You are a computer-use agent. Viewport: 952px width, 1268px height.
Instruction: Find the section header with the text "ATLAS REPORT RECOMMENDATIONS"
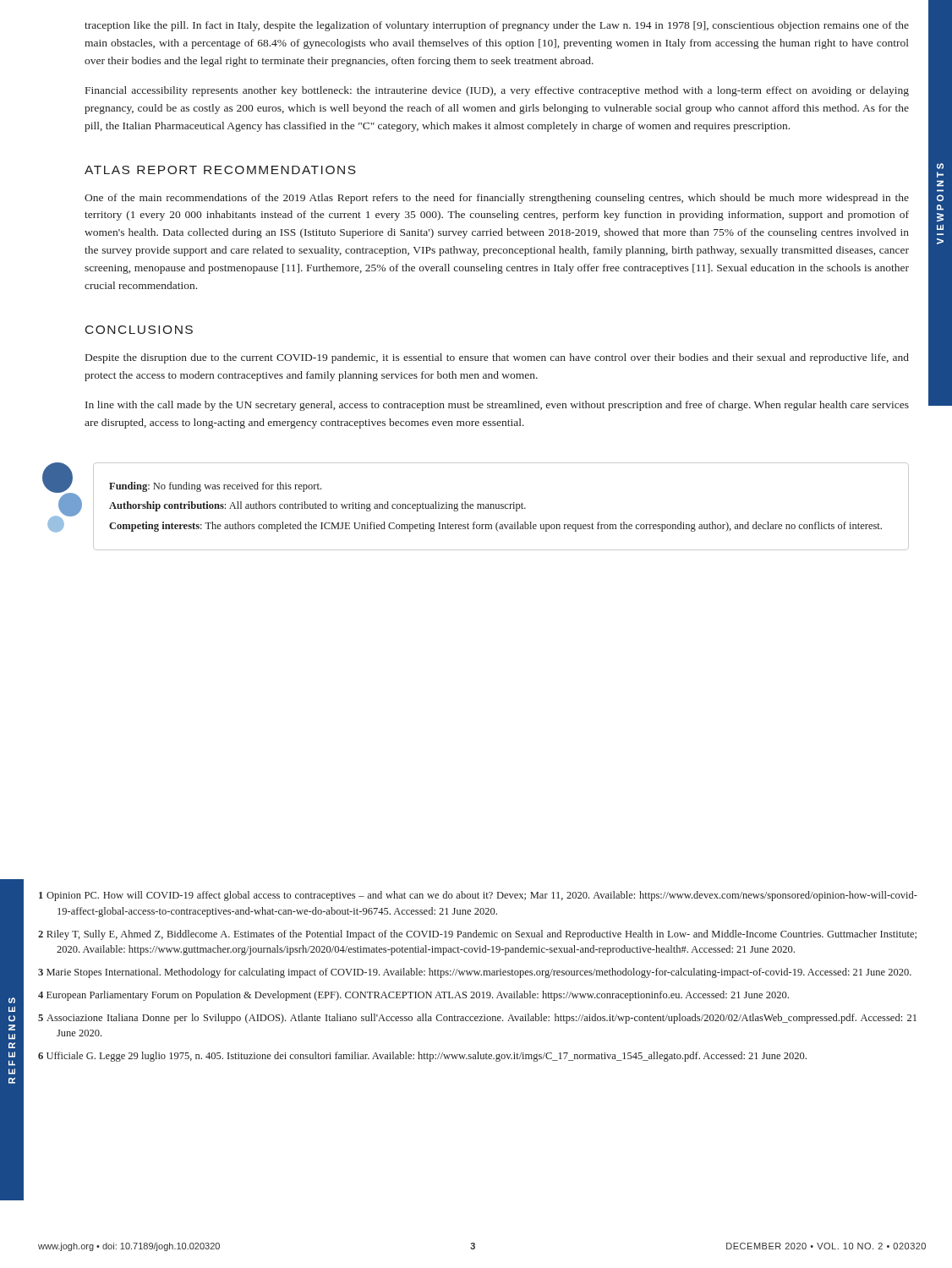tap(221, 169)
